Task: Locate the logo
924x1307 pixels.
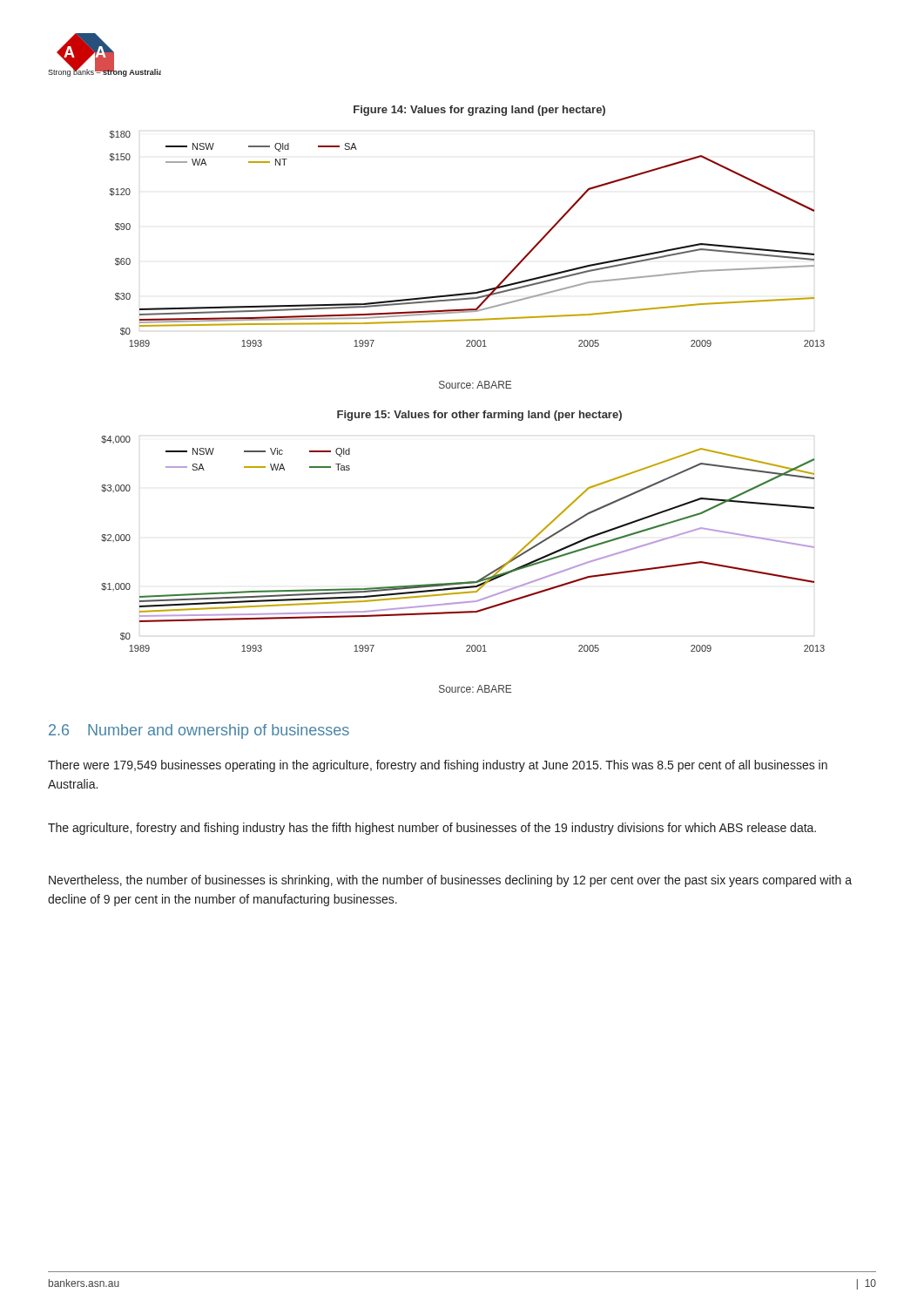Action: [x=105, y=53]
